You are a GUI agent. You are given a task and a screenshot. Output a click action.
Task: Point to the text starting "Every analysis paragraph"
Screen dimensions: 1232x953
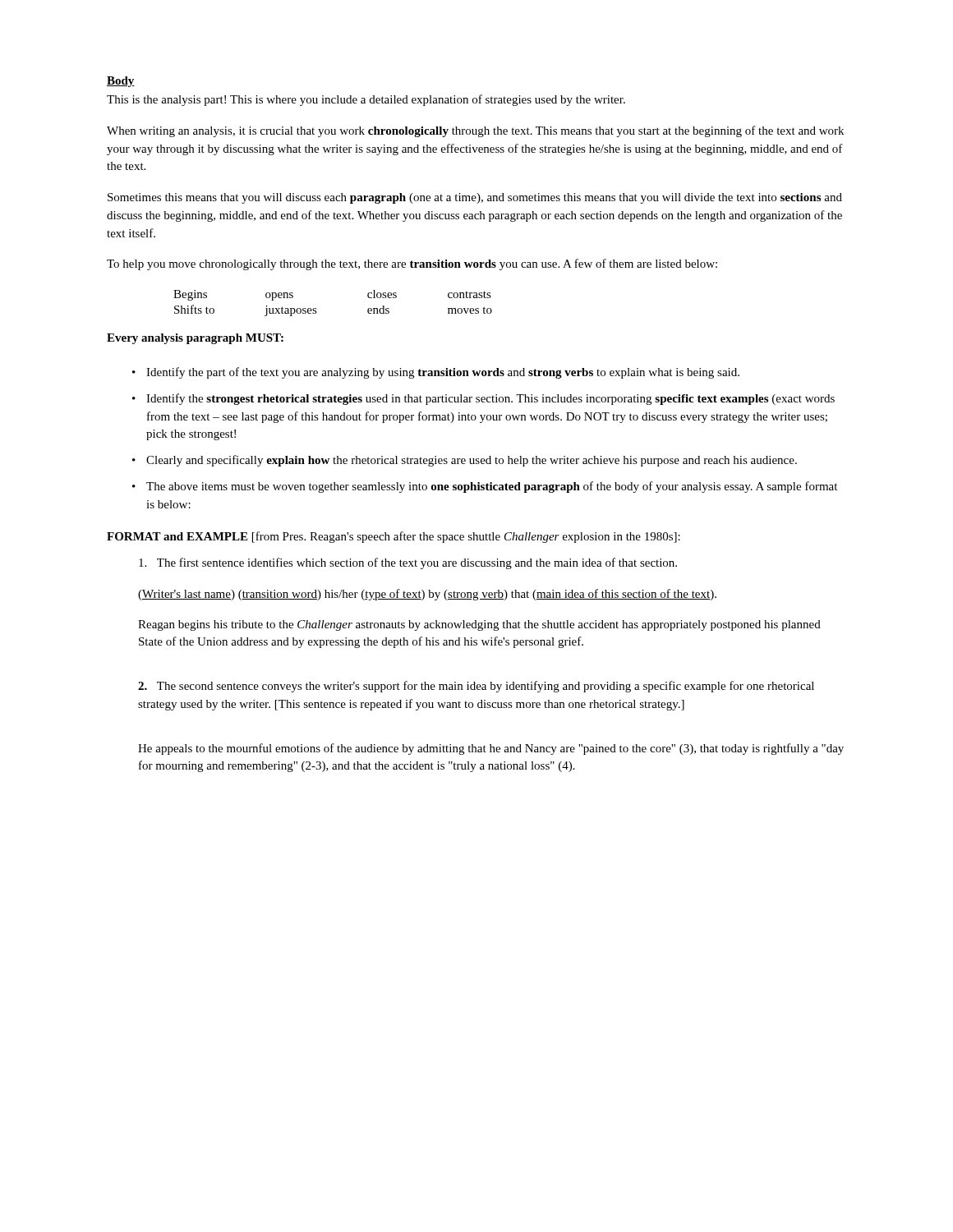tap(196, 338)
